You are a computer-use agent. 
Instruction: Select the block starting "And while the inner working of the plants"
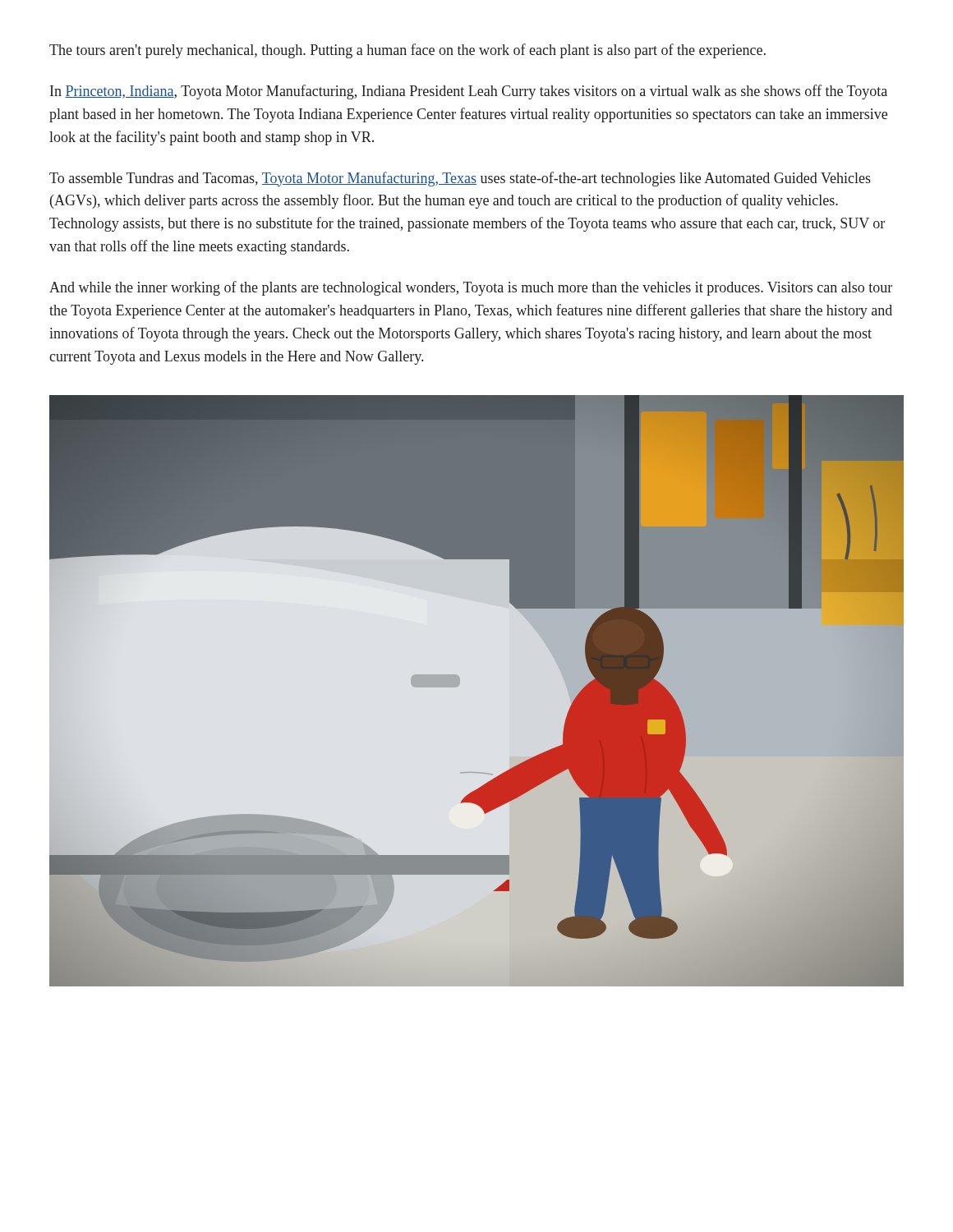point(471,322)
